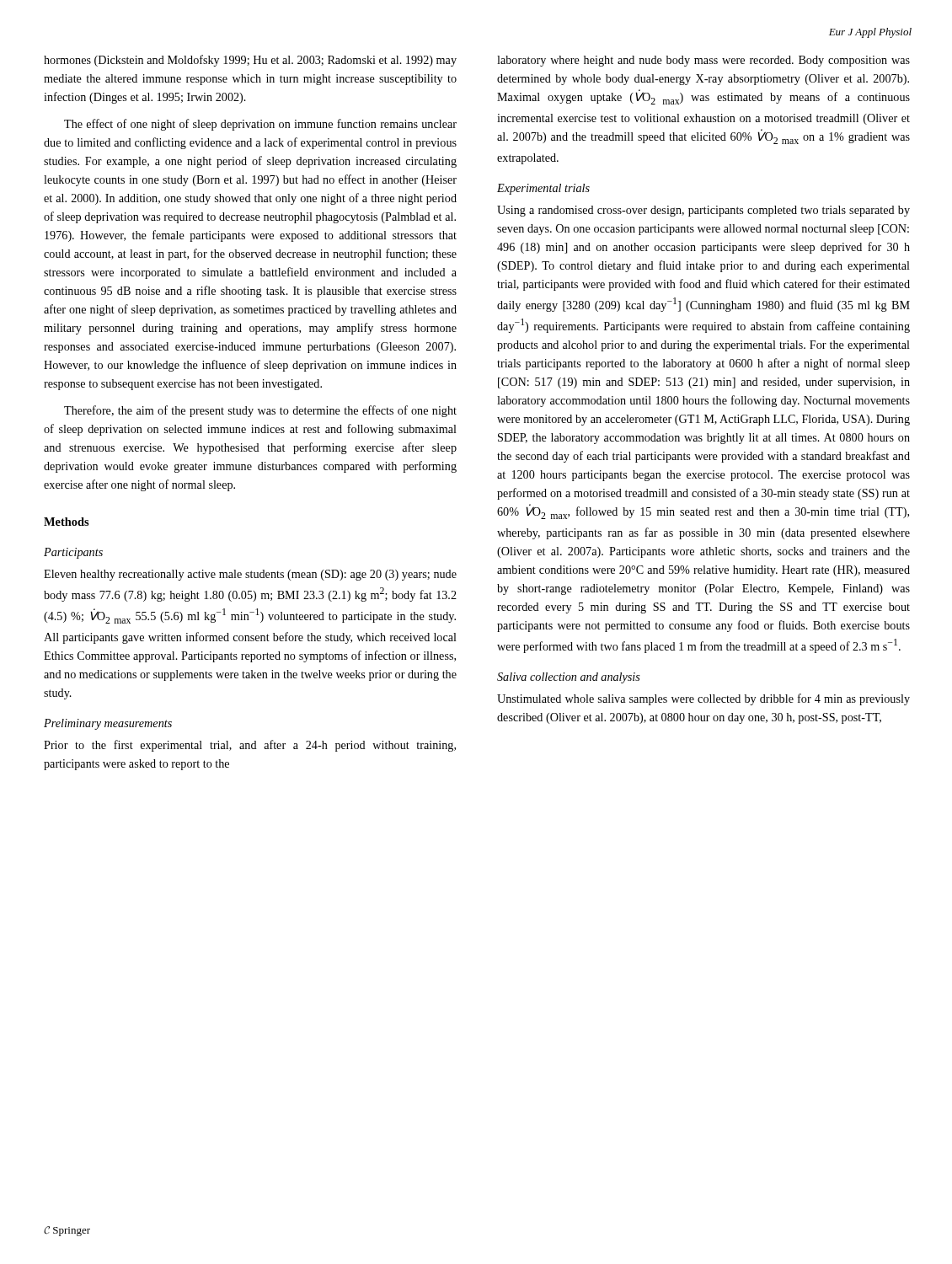Point to the block beginning "The effect of one night"
The image size is (952, 1264).
pyautogui.click(x=250, y=254)
